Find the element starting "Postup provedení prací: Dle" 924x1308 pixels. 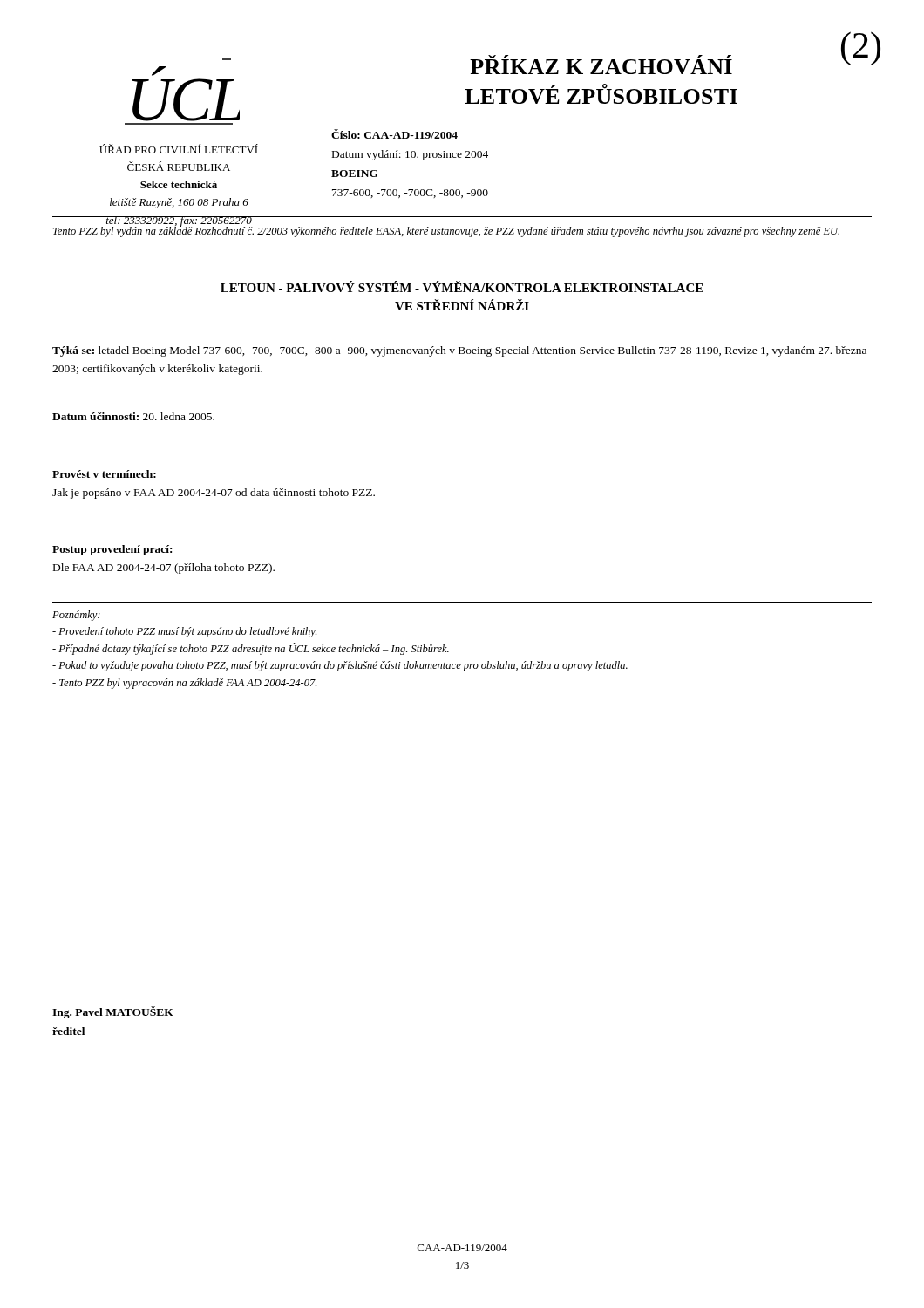pos(164,558)
